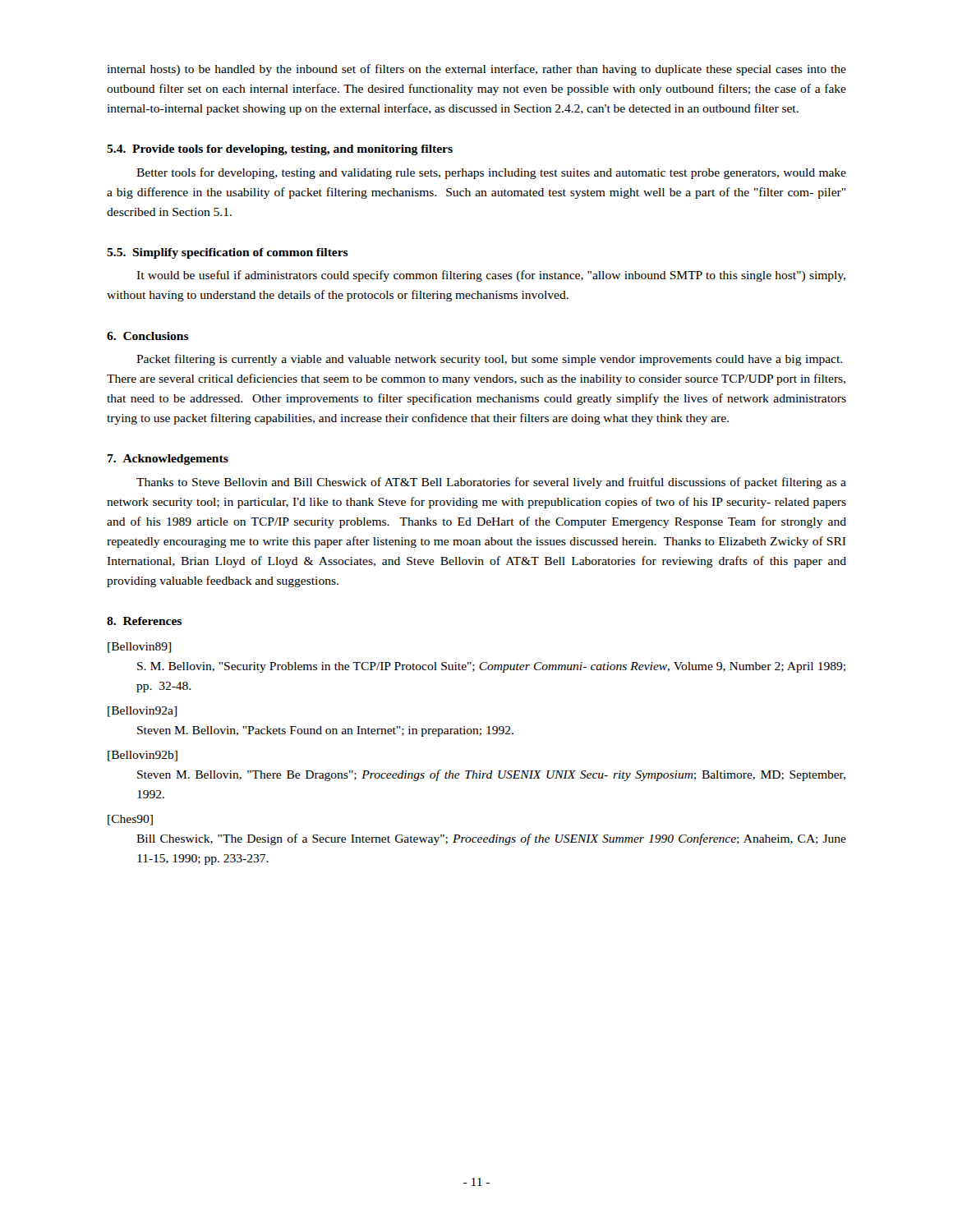This screenshot has height=1232, width=953.
Task: Find the text starting "7. Acknowledgements"
Action: pyautogui.click(x=167, y=458)
